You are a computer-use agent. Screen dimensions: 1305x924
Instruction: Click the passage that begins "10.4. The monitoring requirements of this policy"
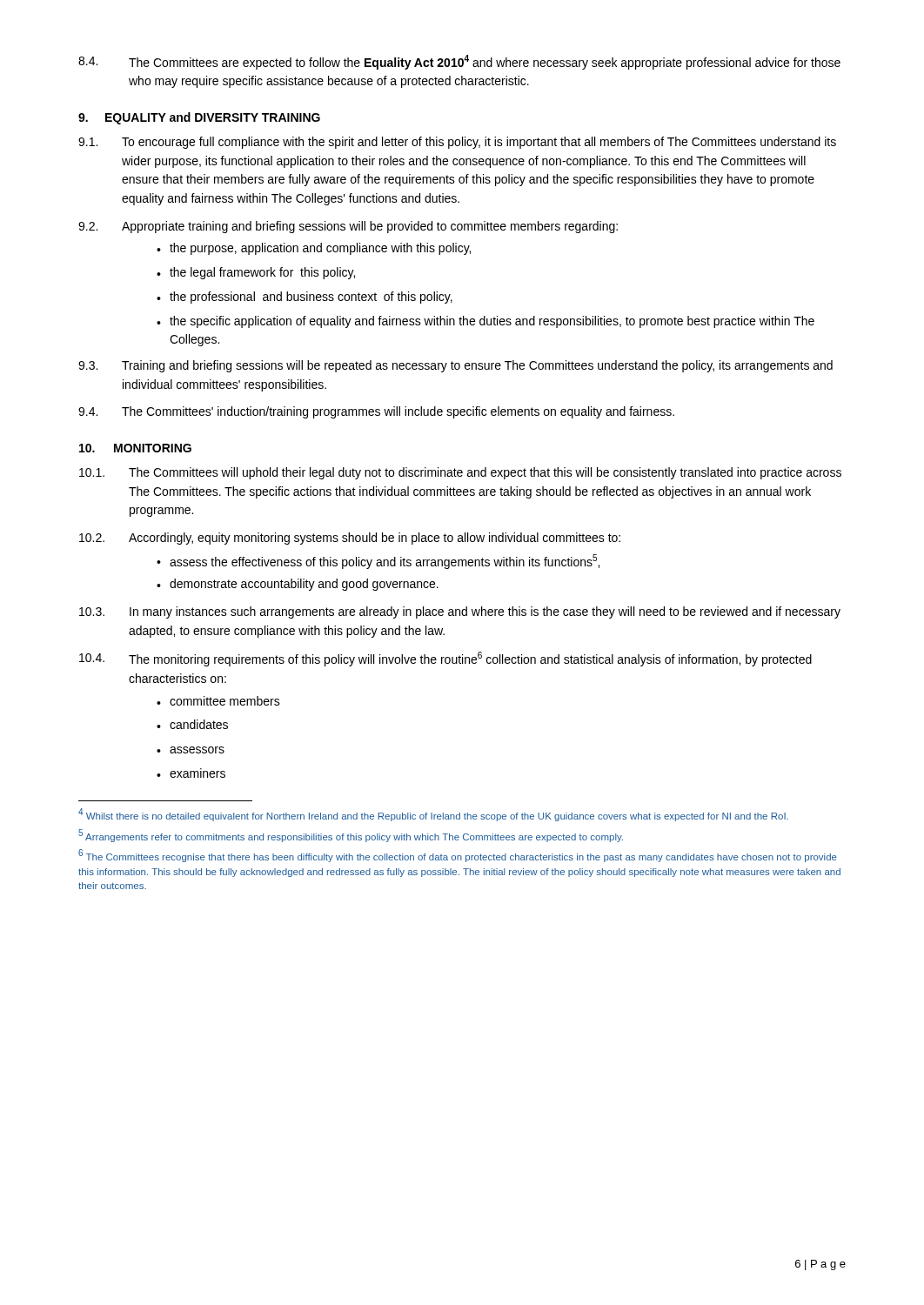[x=462, y=669]
